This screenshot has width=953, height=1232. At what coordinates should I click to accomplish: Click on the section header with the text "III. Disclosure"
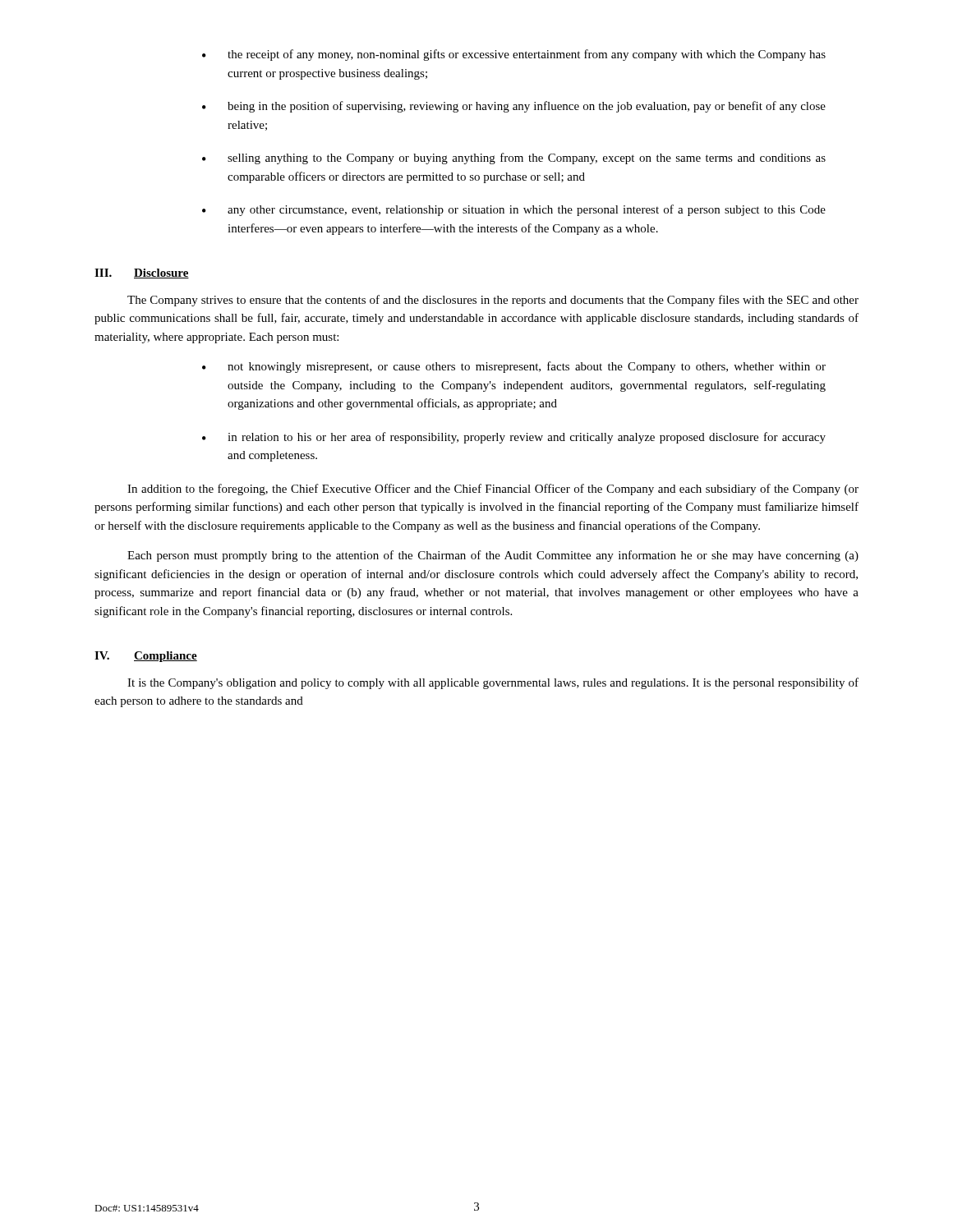click(x=141, y=273)
